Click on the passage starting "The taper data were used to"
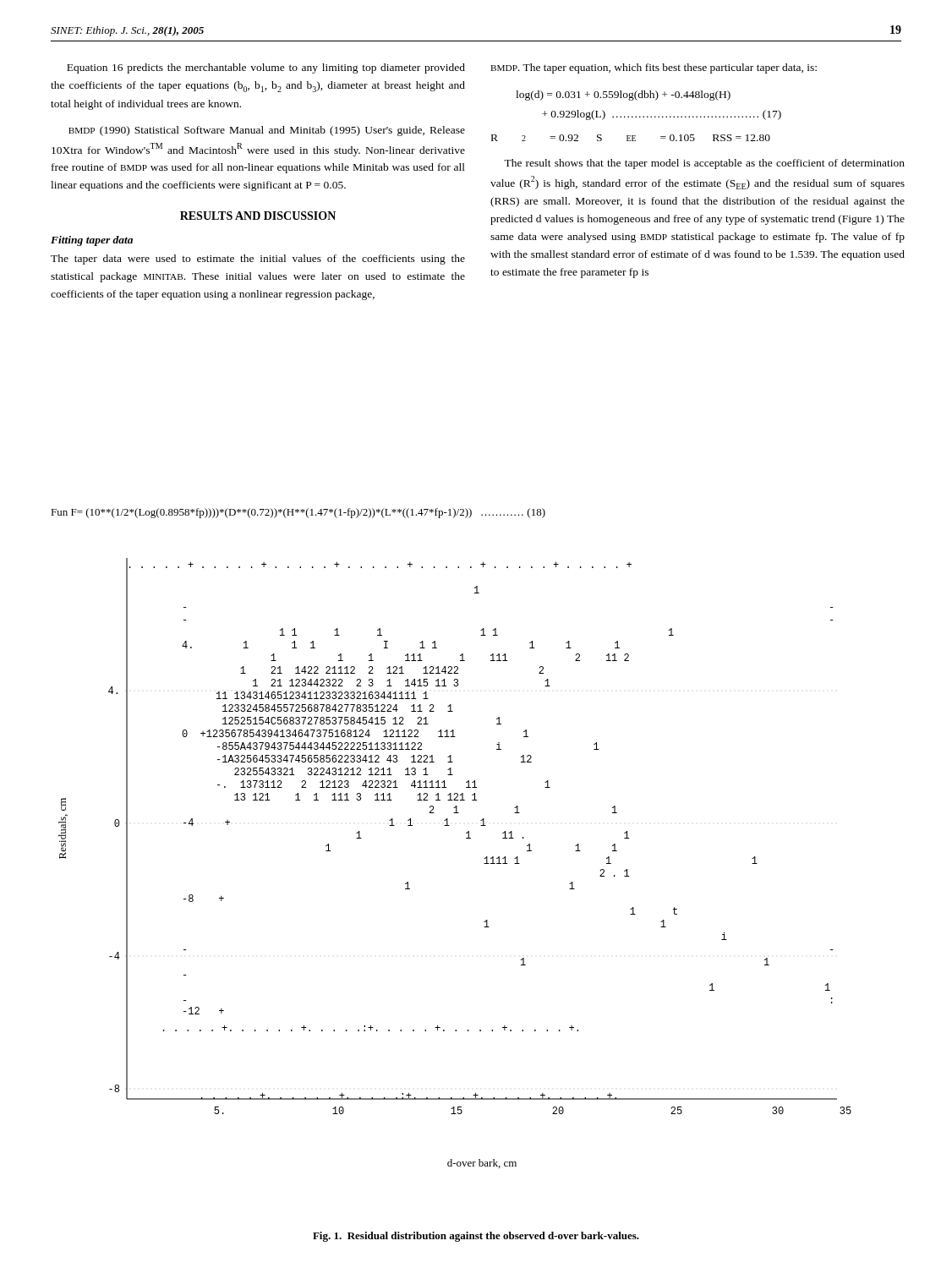 pyautogui.click(x=258, y=276)
